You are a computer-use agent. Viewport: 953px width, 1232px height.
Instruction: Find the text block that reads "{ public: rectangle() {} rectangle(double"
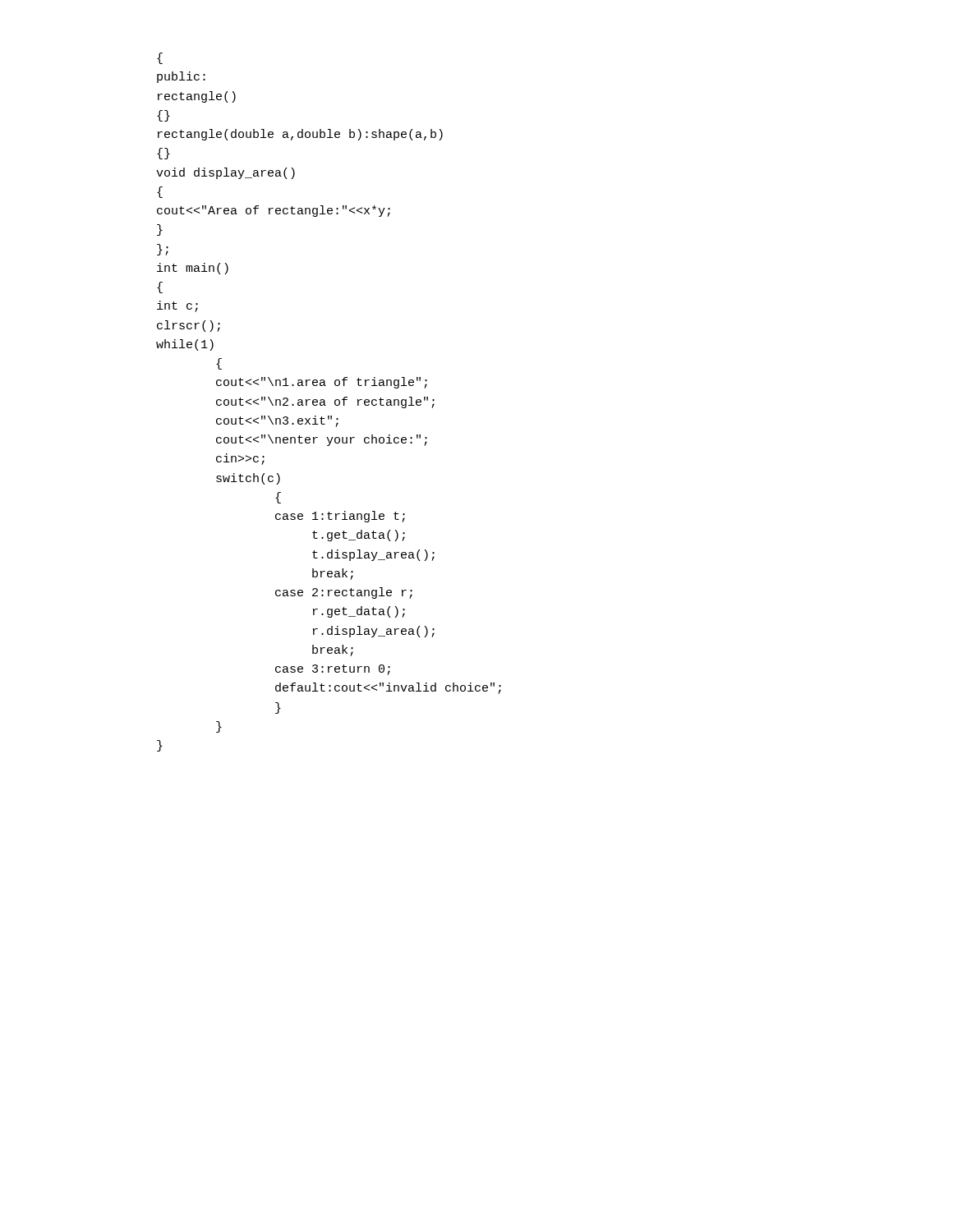pos(330,402)
